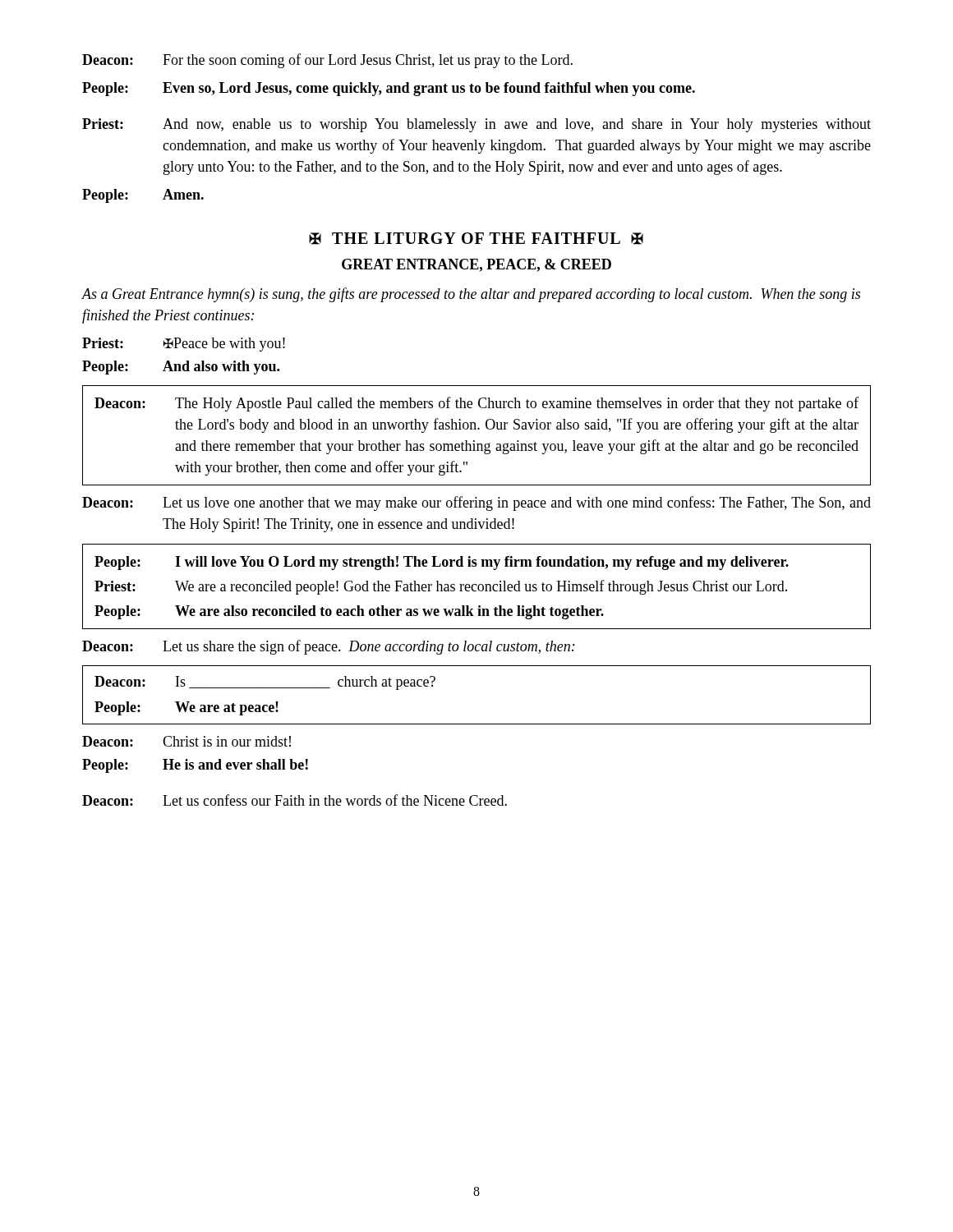The width and height of the screenshot is (953, 1232).
Task: Select the table that reads "Deacon: The Holy Apostle Paul"
Action: tap(476, 435)
